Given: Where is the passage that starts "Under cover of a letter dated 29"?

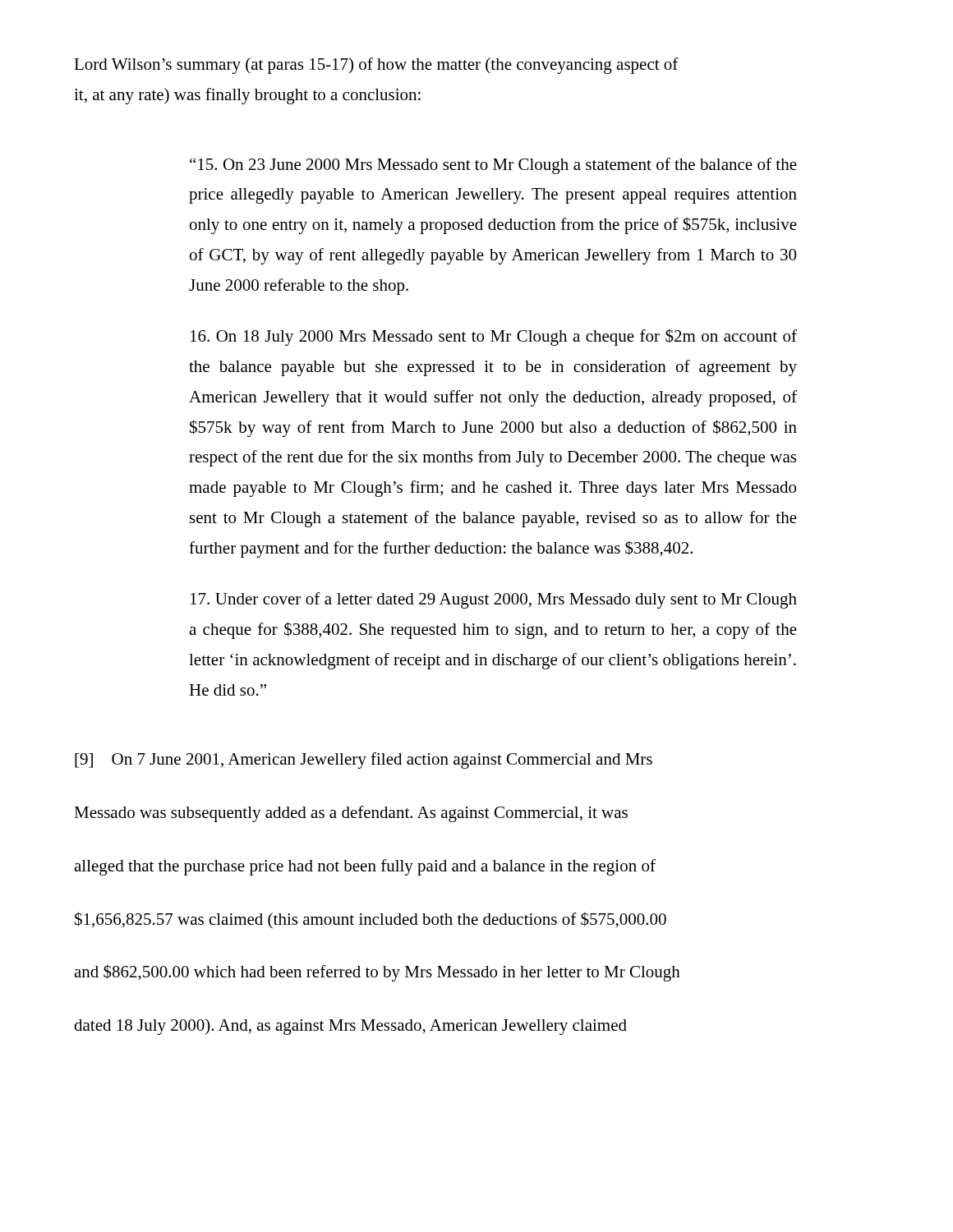Looking at the screenshot, I should pyautogui.click(x=493, y=644).
